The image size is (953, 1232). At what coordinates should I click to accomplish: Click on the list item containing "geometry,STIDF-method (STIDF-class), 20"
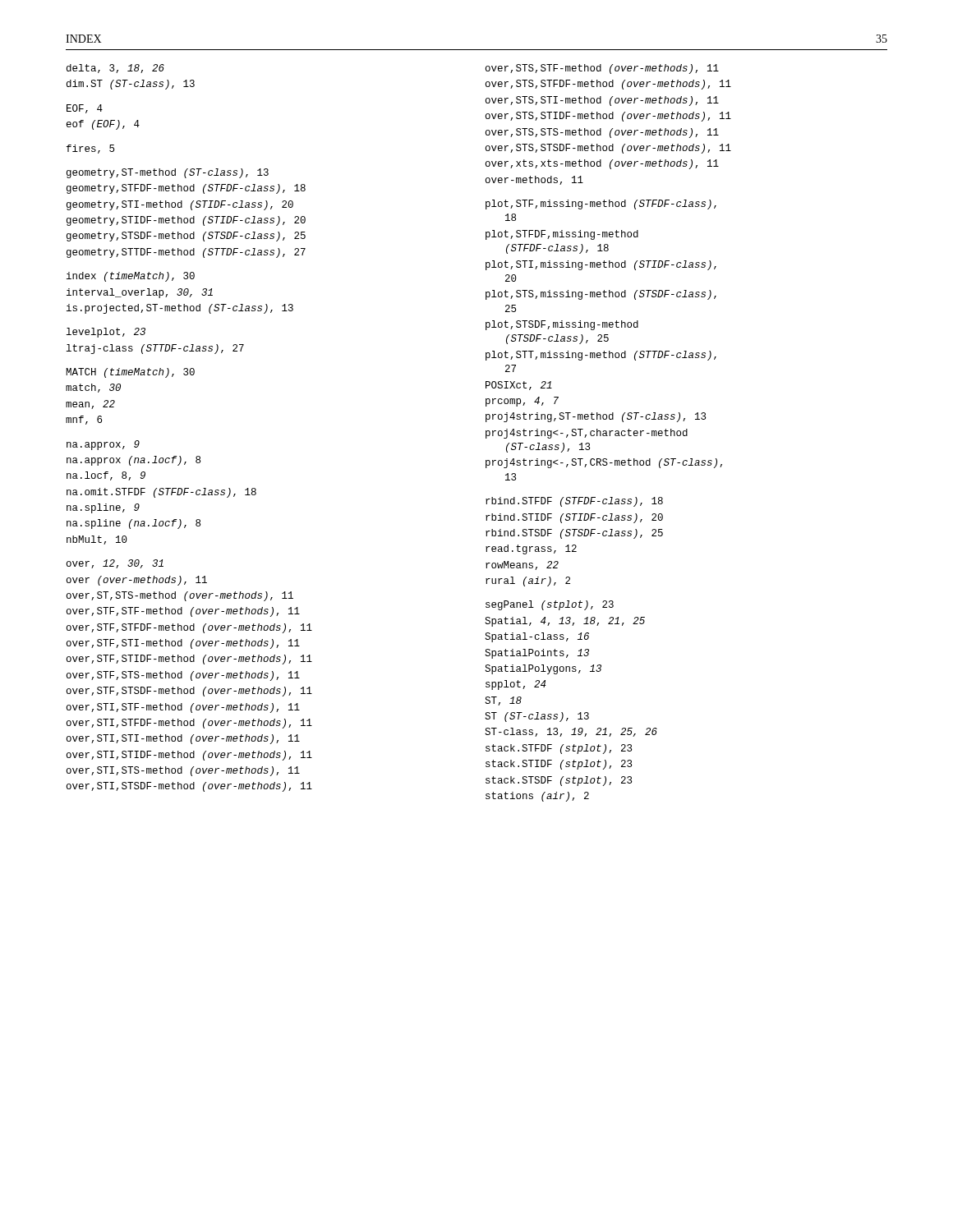coord(186,221)
